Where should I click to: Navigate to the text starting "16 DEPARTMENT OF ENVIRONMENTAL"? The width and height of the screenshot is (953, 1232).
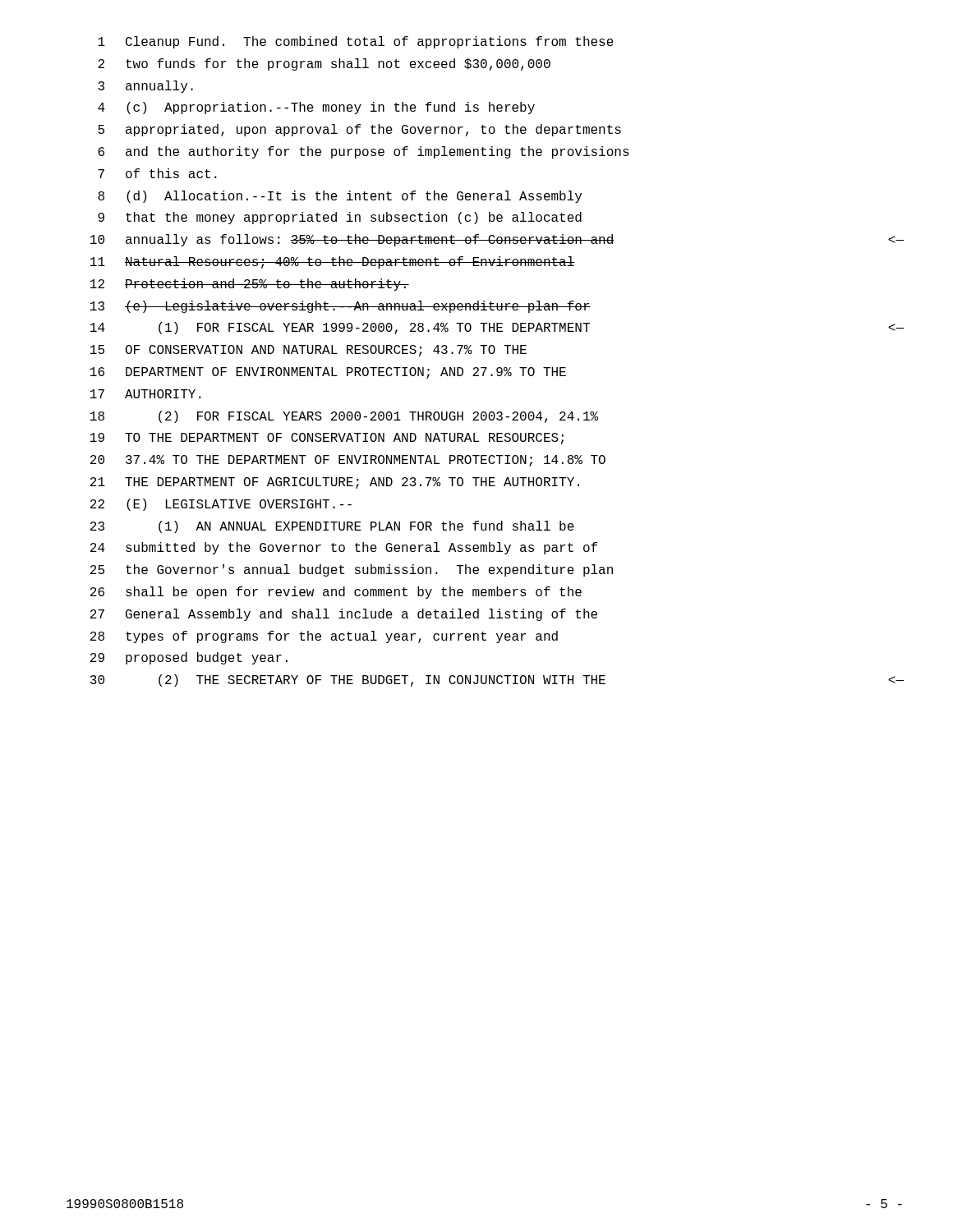(x=485, y=373)
